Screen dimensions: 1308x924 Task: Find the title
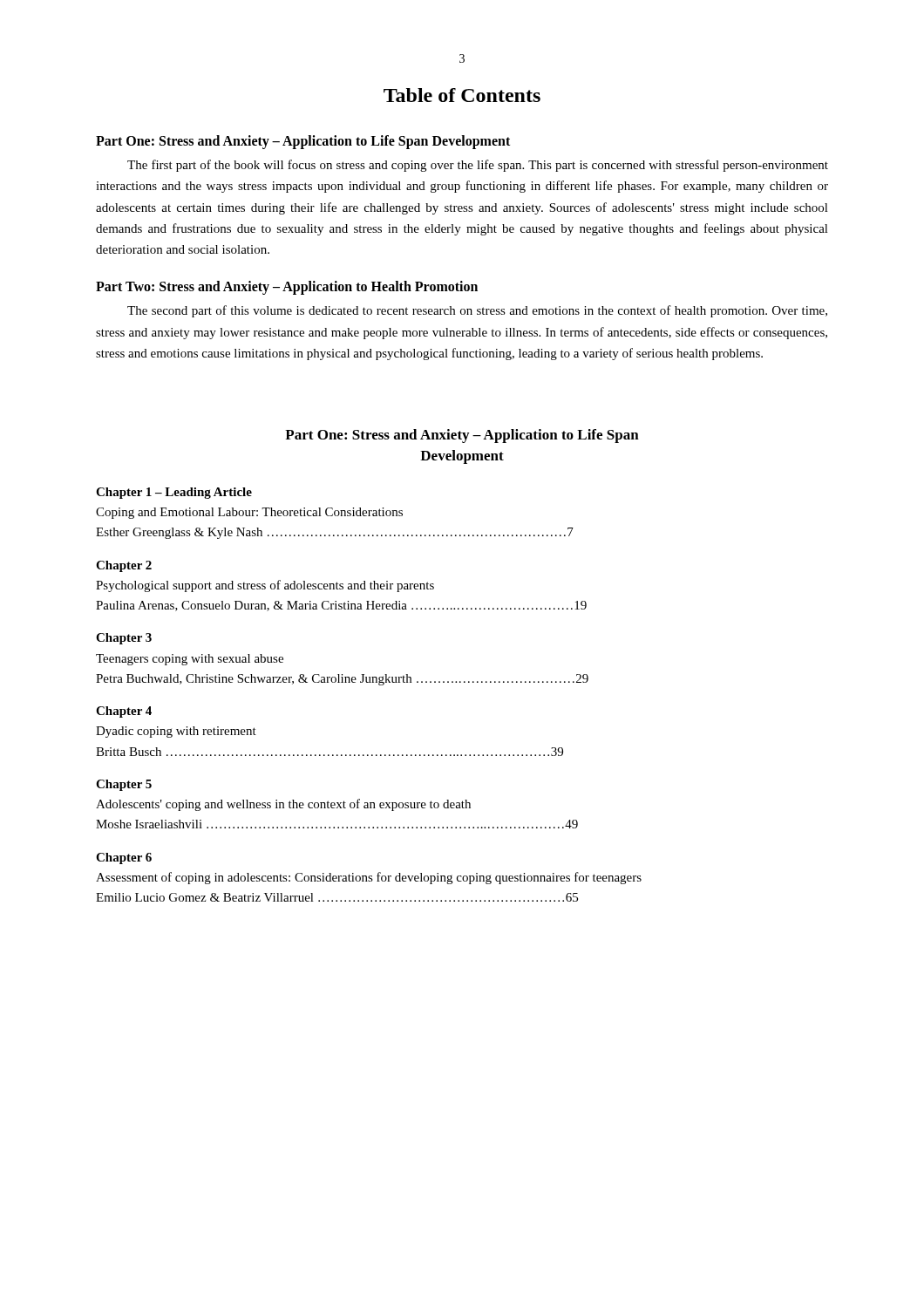pos(462,95)
